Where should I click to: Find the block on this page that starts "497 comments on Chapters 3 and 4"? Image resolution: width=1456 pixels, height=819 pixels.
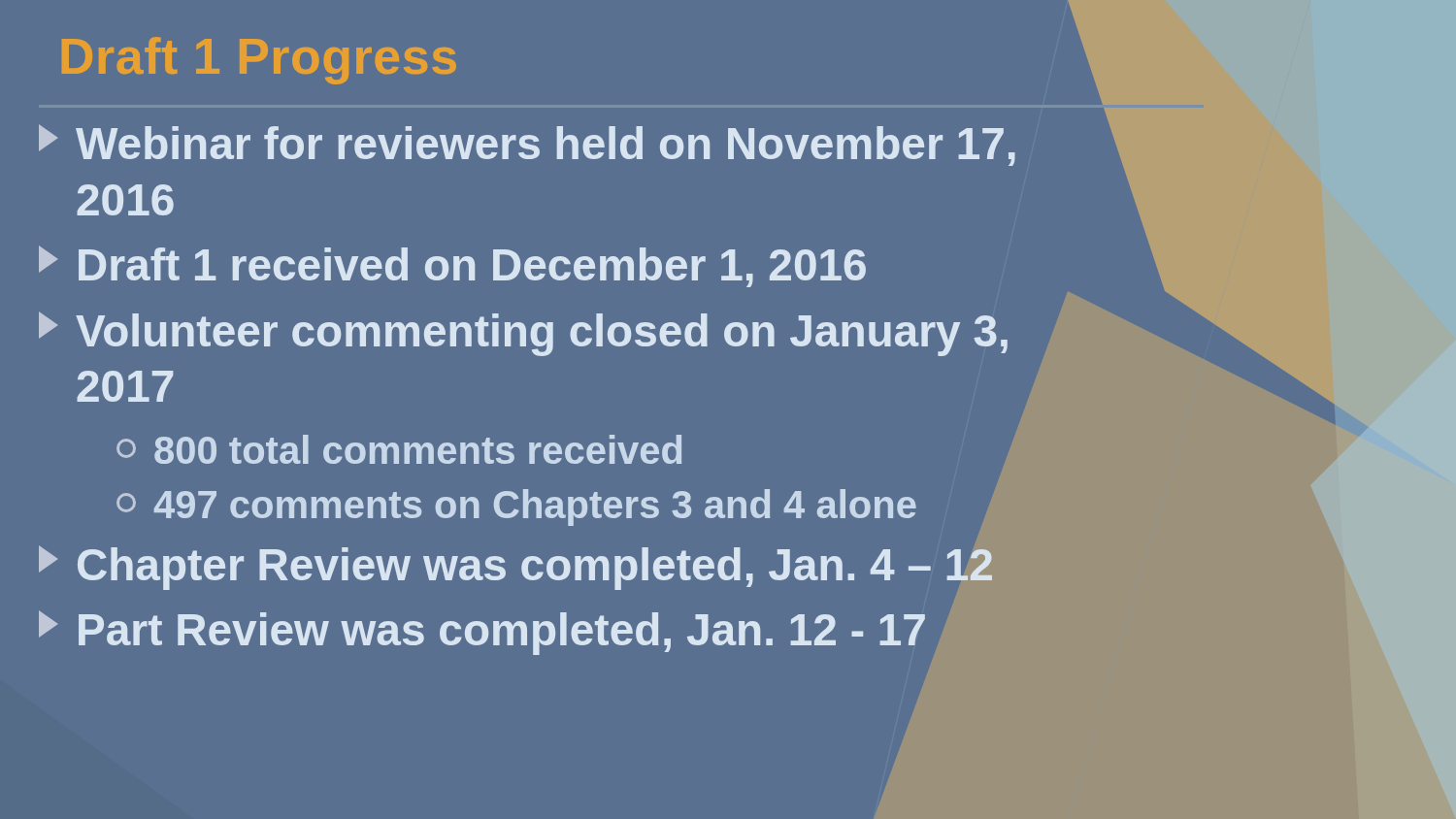(x=517, y=504)
